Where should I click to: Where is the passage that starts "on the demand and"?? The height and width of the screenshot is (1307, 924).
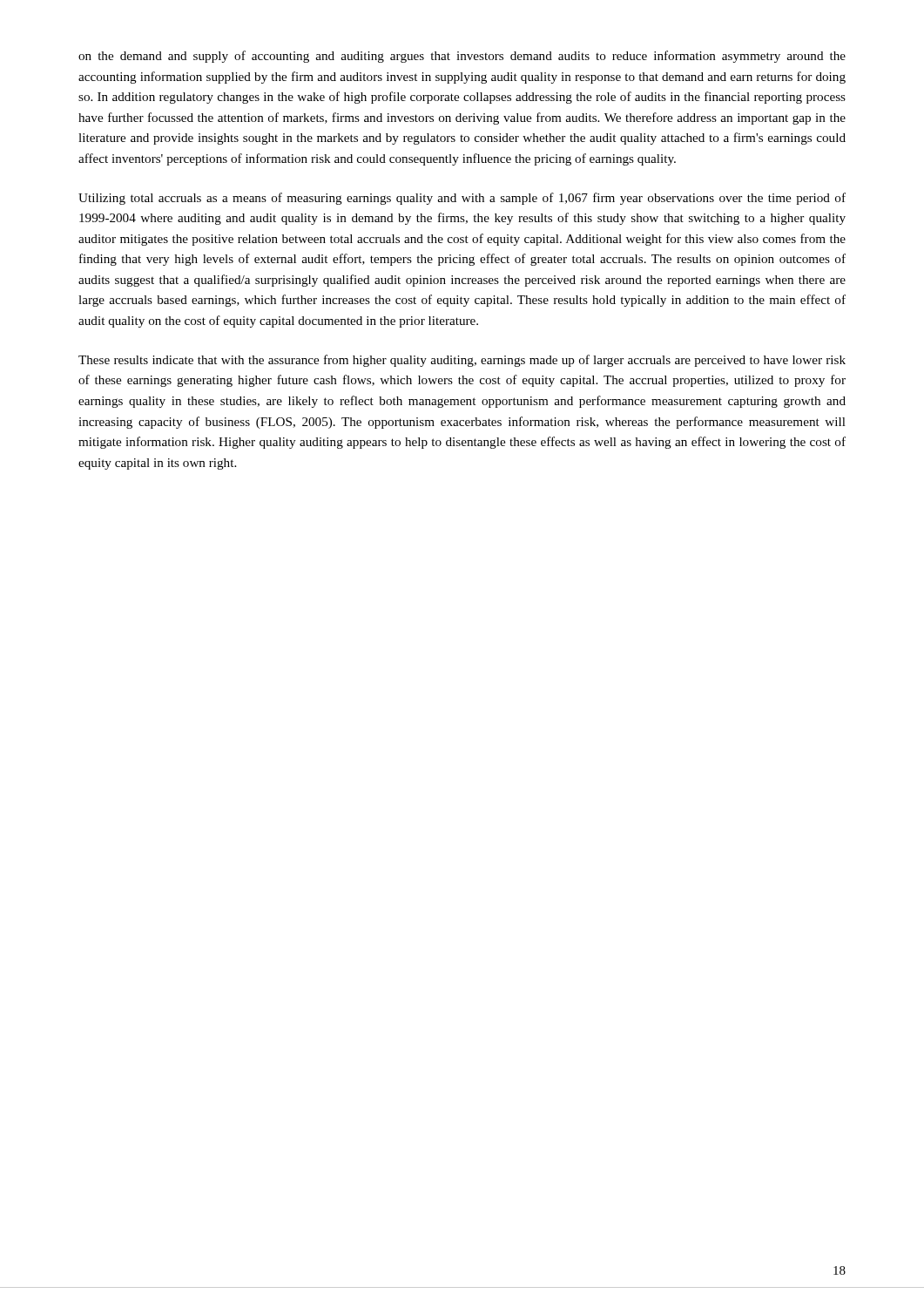point(462,107)
